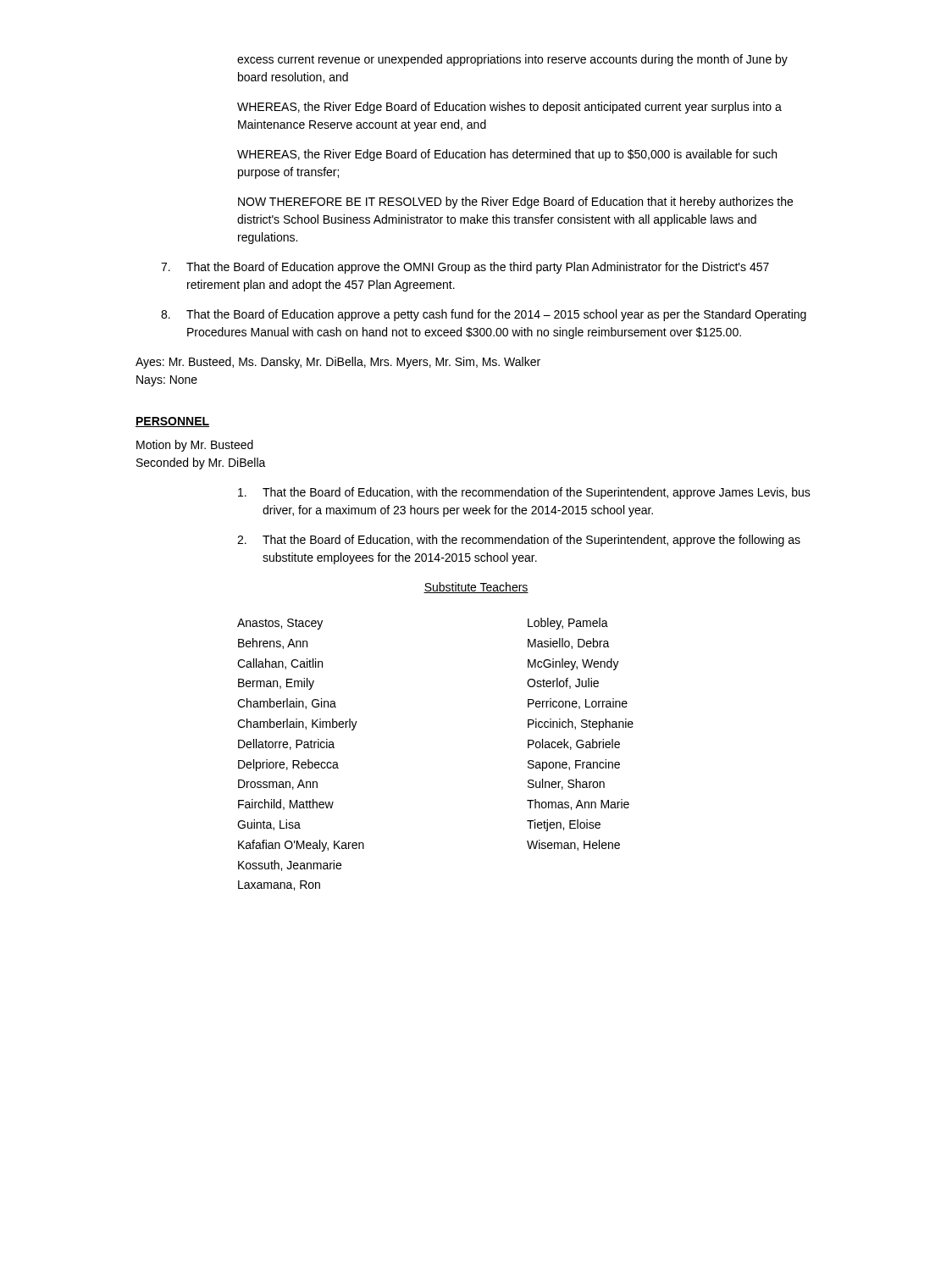
Task: Click on the region starting "WHEREAS, the River Edge Board of Education has"
Action: point(507,163)
